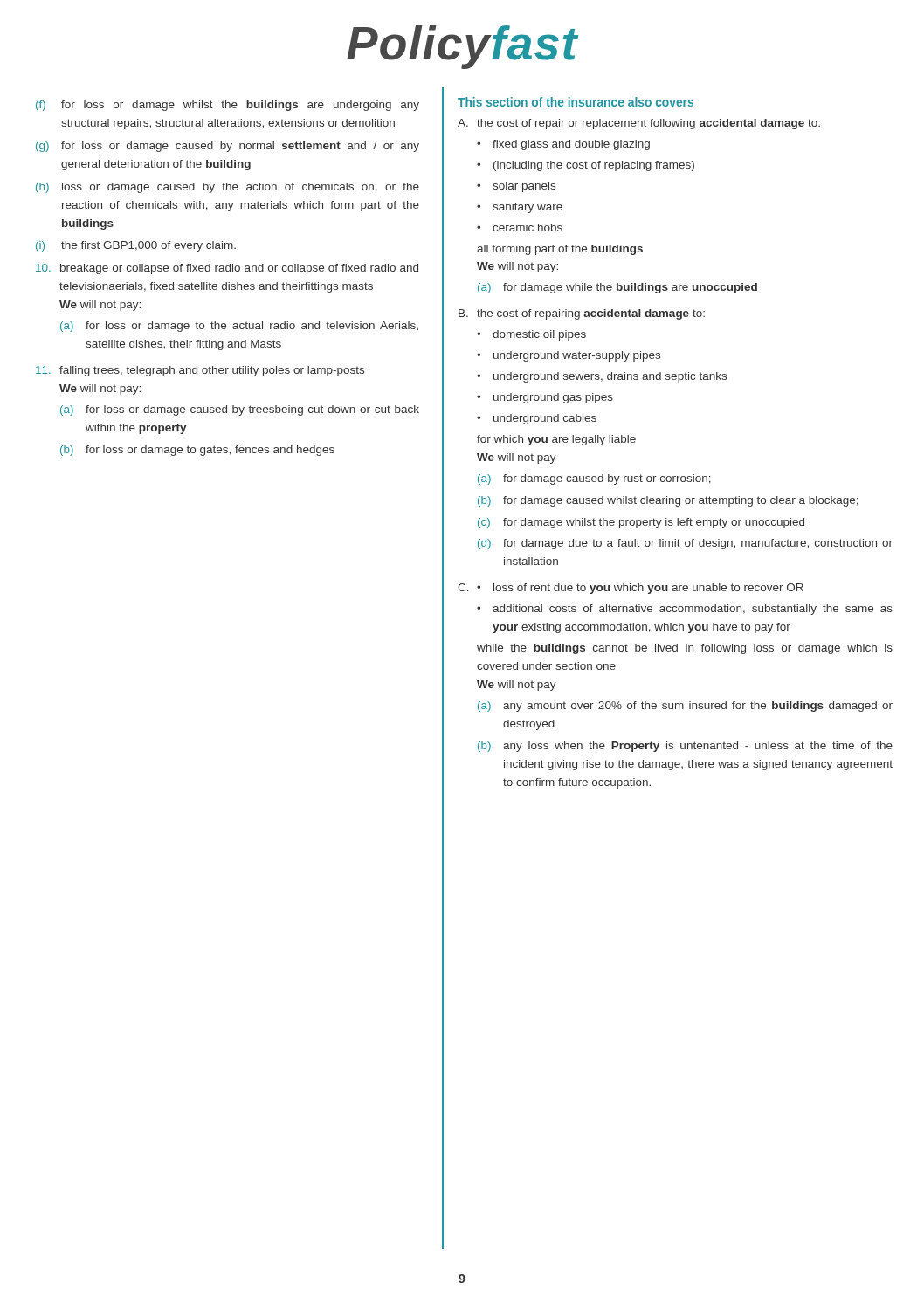The width and height of the screenshot is (924, 1310).
Task: Point to the block beginning "(i) the first GBP1,000 of"
Action: (227, 246)
